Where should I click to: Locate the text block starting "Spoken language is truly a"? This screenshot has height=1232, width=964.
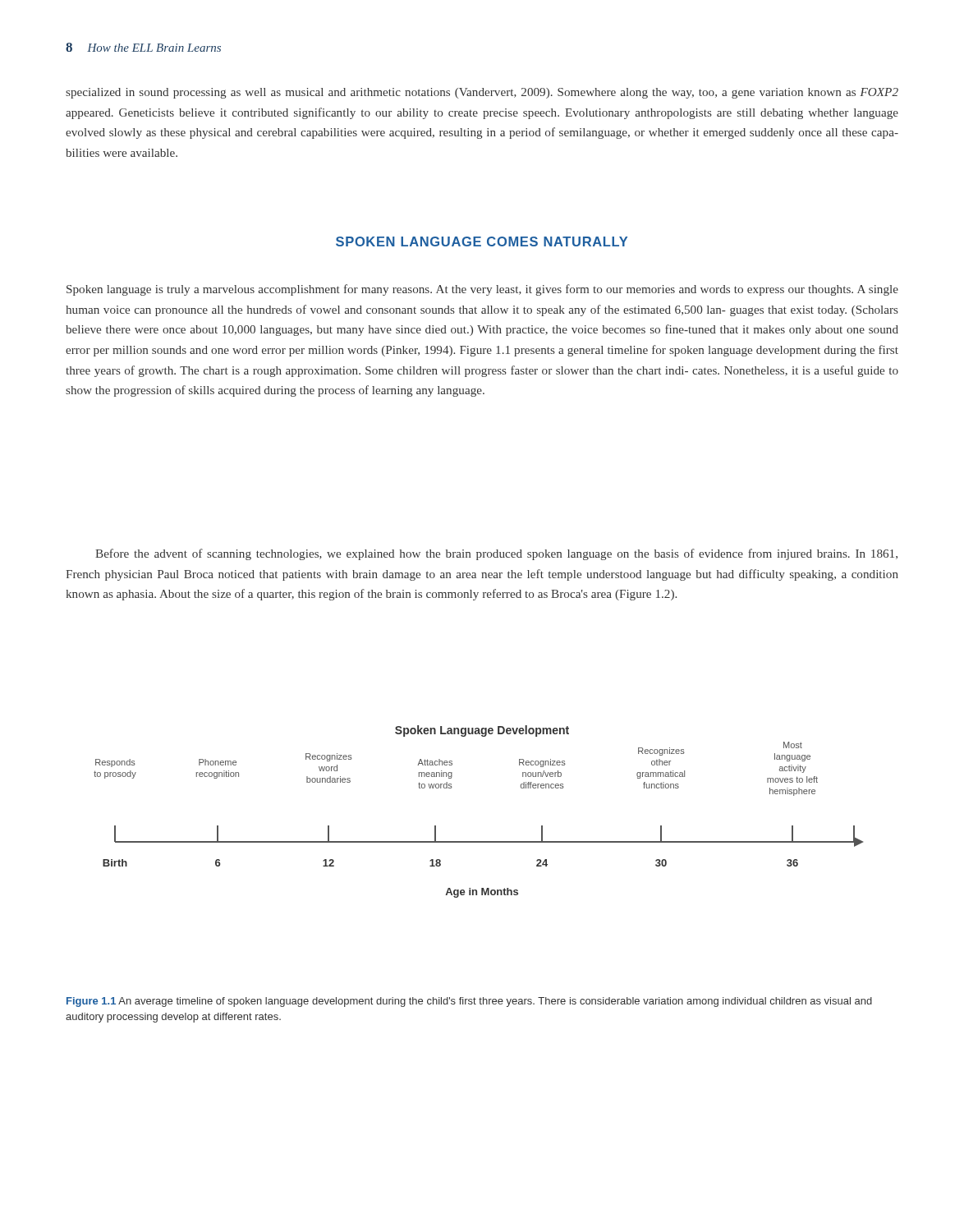482,339
